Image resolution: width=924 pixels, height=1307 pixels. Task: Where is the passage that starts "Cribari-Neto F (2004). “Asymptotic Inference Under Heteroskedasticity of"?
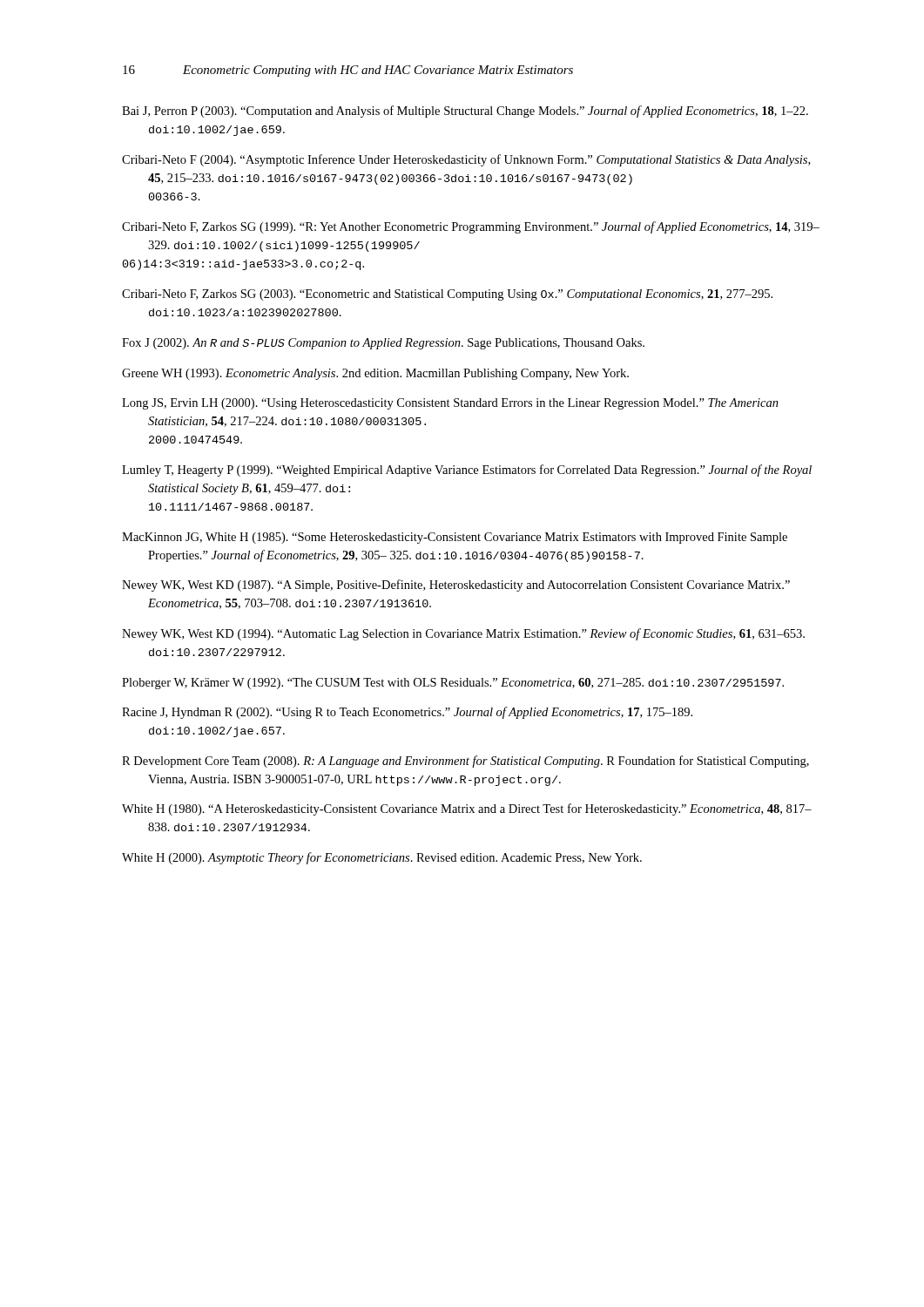466,178
